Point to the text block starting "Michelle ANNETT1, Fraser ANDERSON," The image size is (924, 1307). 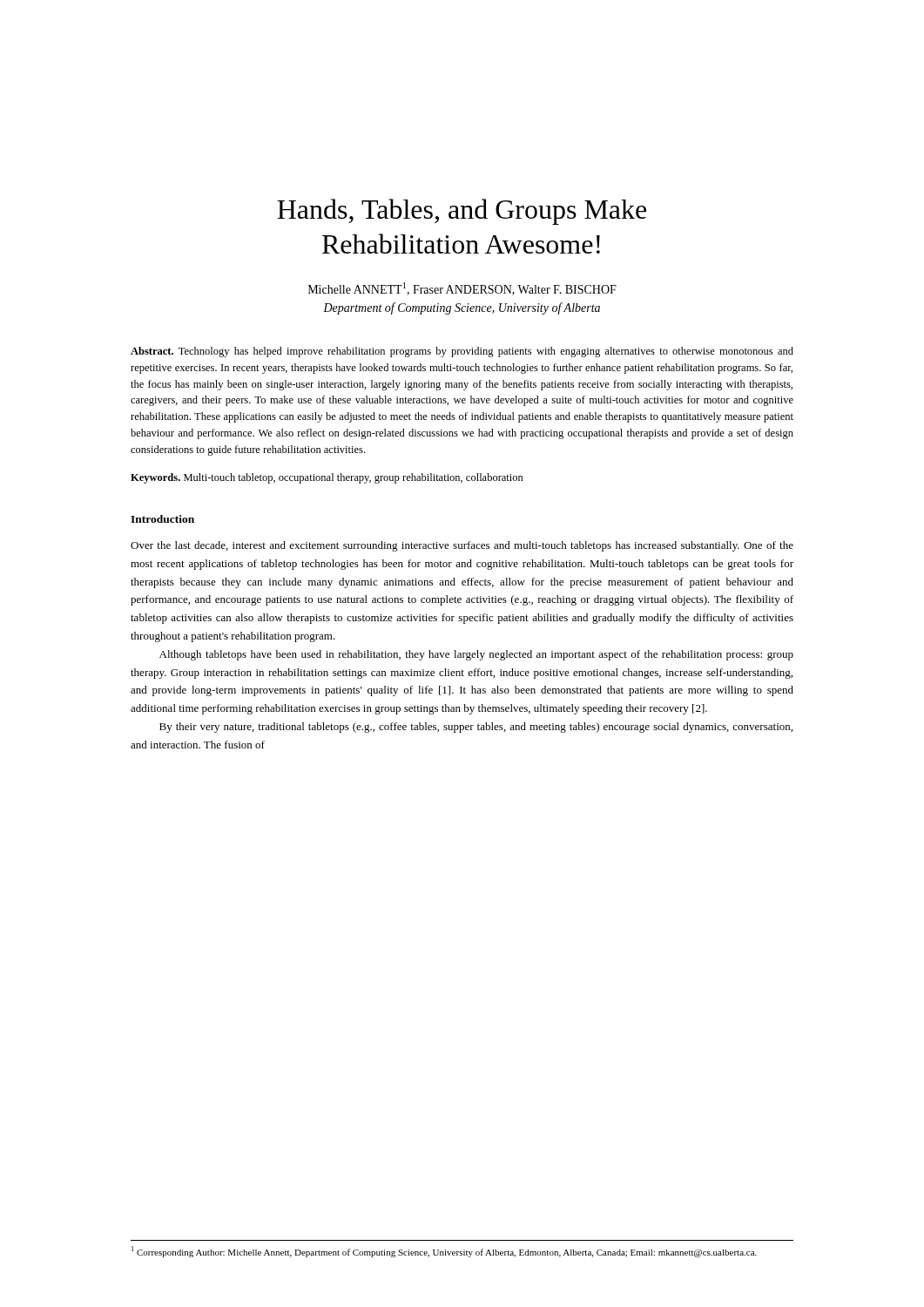coord(462,298)
